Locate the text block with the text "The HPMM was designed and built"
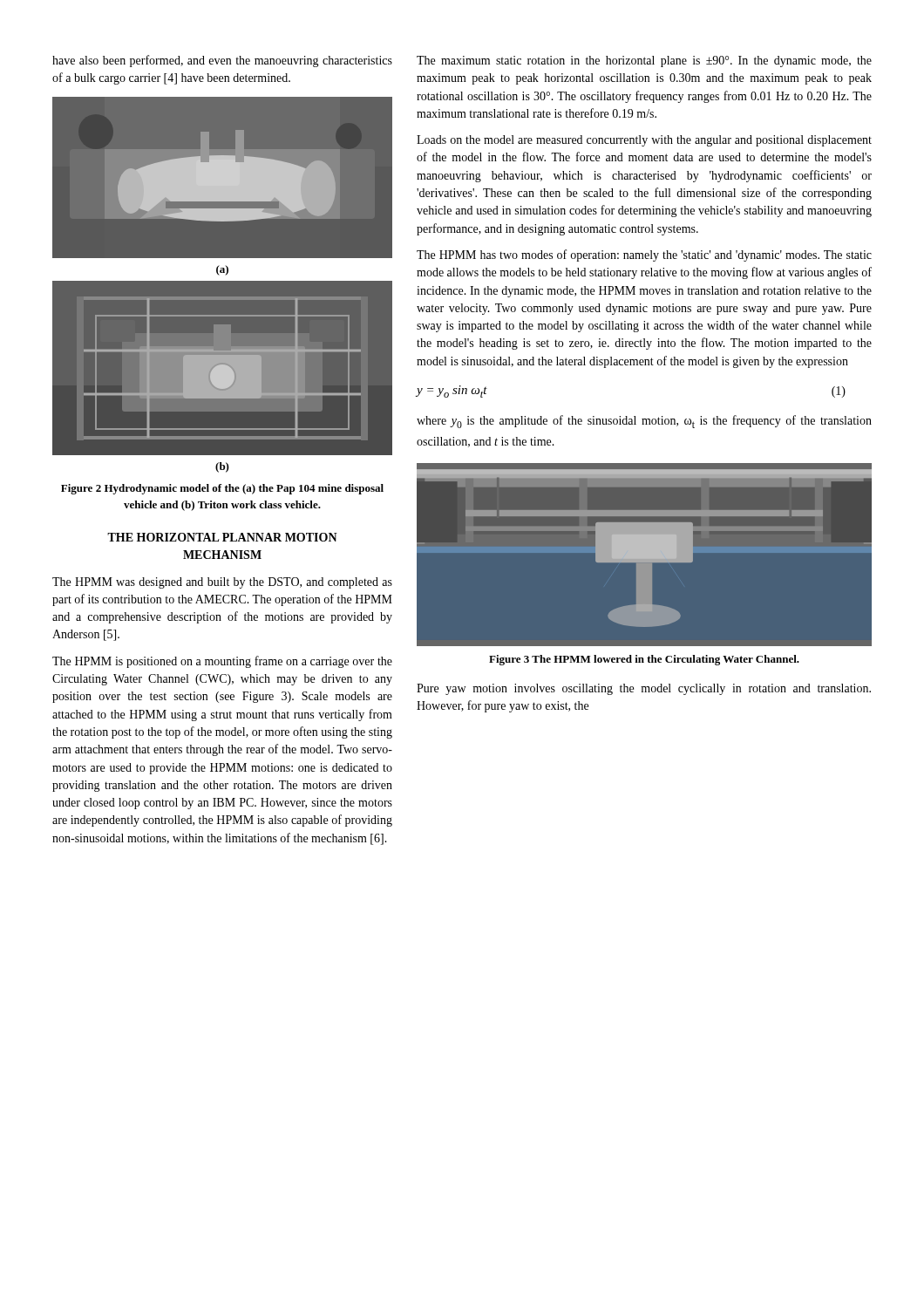This screenshot has width=924, height=1308. [222, 608]
